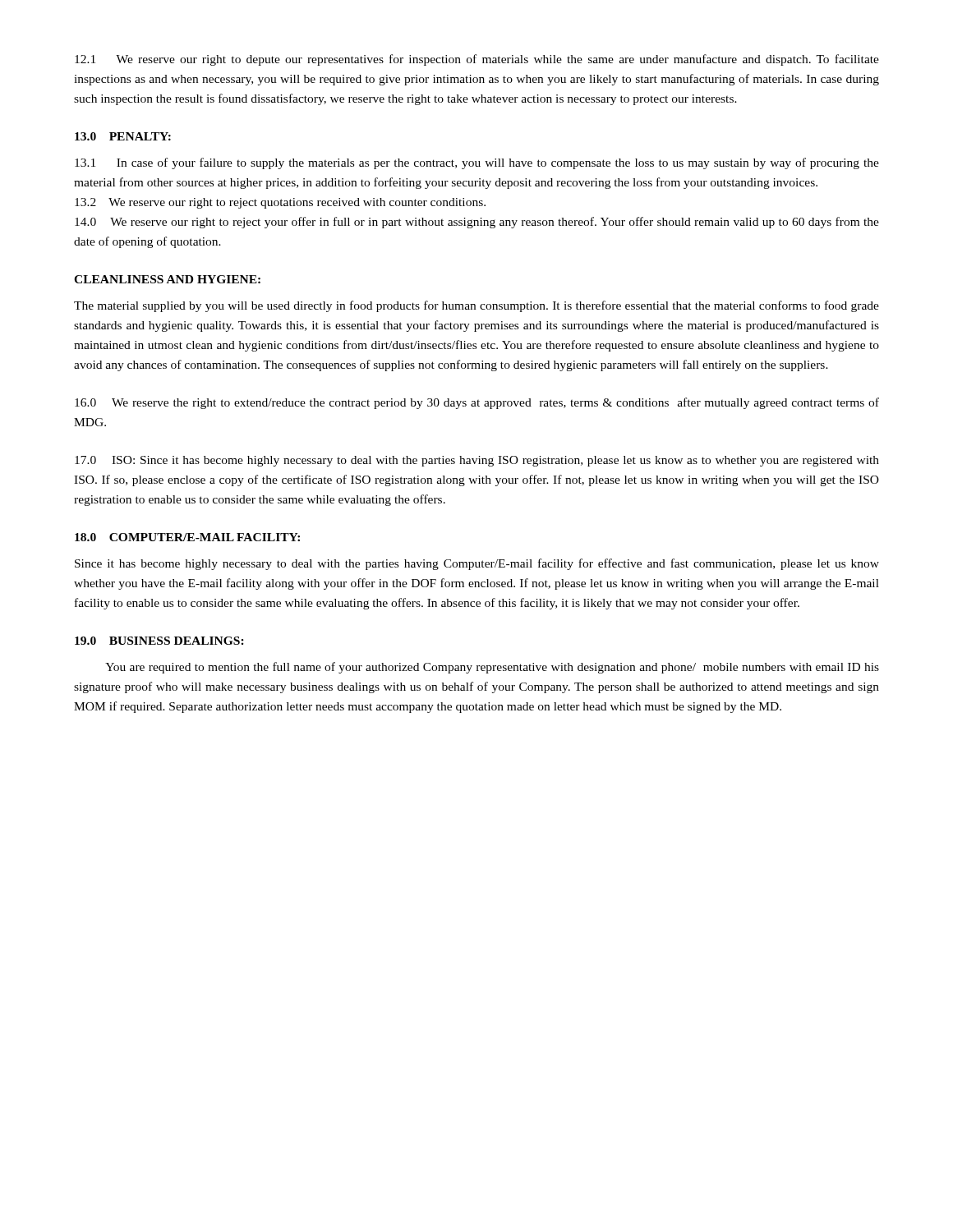Where does it say "CLEANLINESS AND HYGIENE:"?

click(x=168, y=279)
